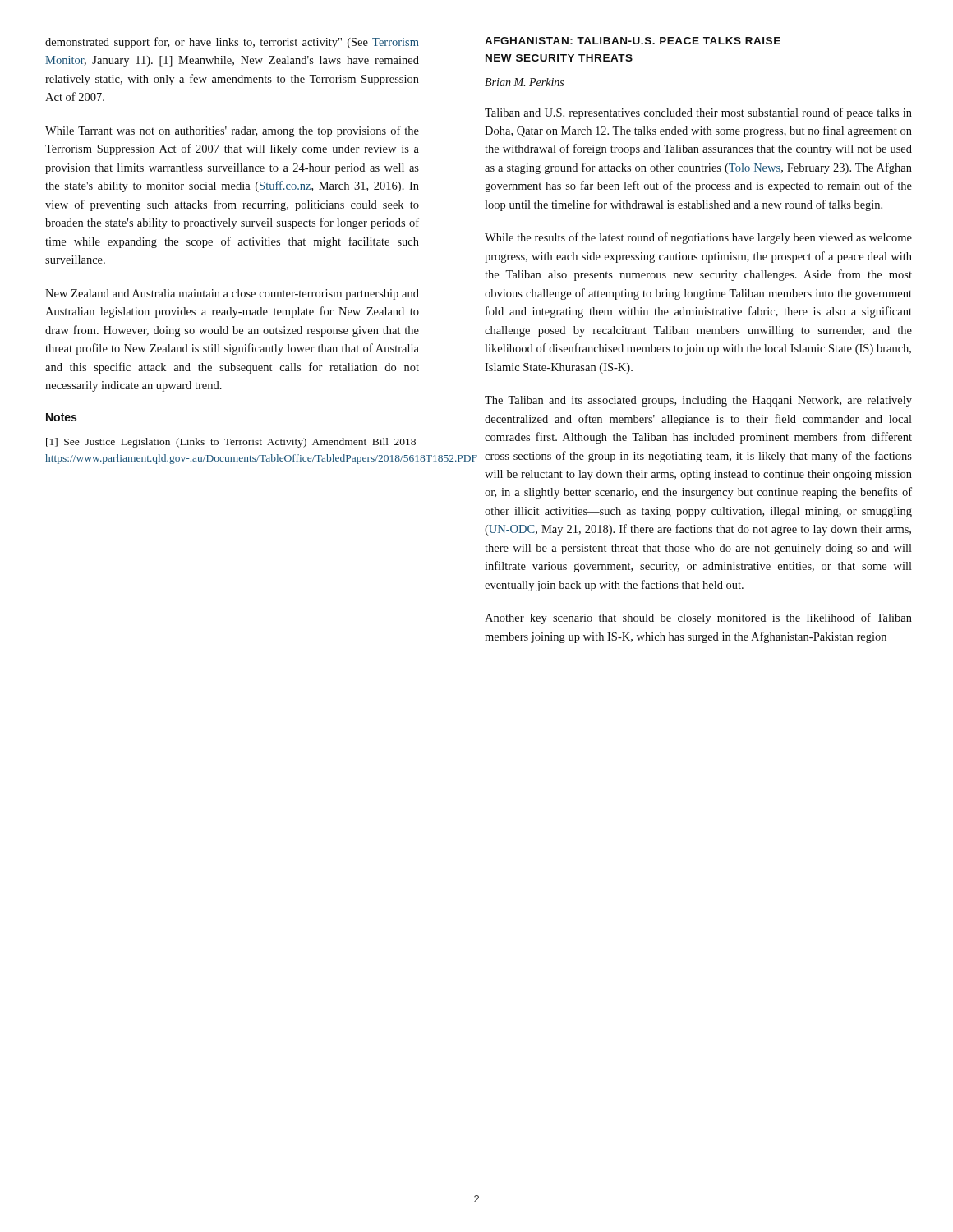Find the text block containing "The Taliban and its associated"

point(698,492)
